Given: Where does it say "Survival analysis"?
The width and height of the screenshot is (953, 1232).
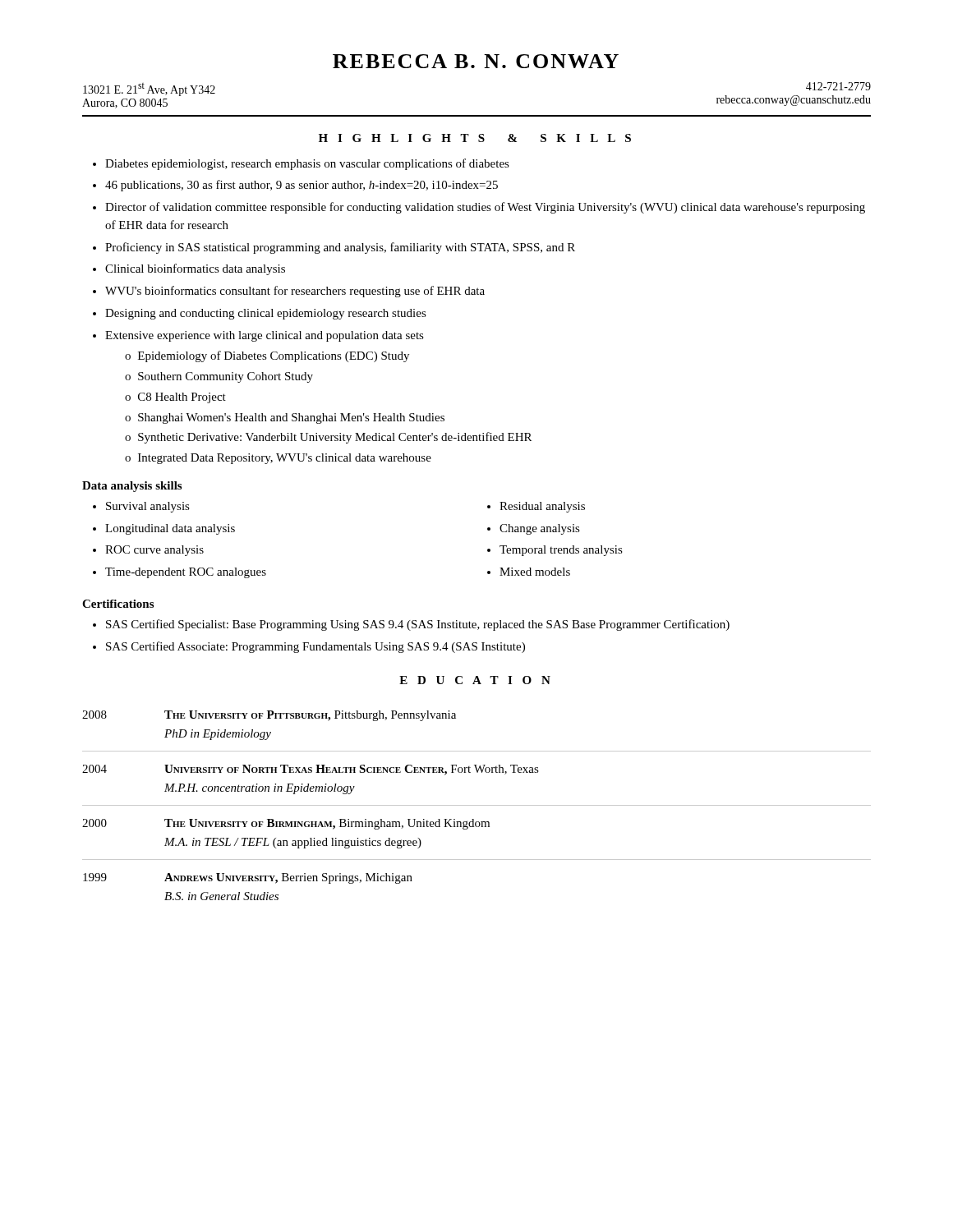Looking at the screenshot, I should click(147, 506).
